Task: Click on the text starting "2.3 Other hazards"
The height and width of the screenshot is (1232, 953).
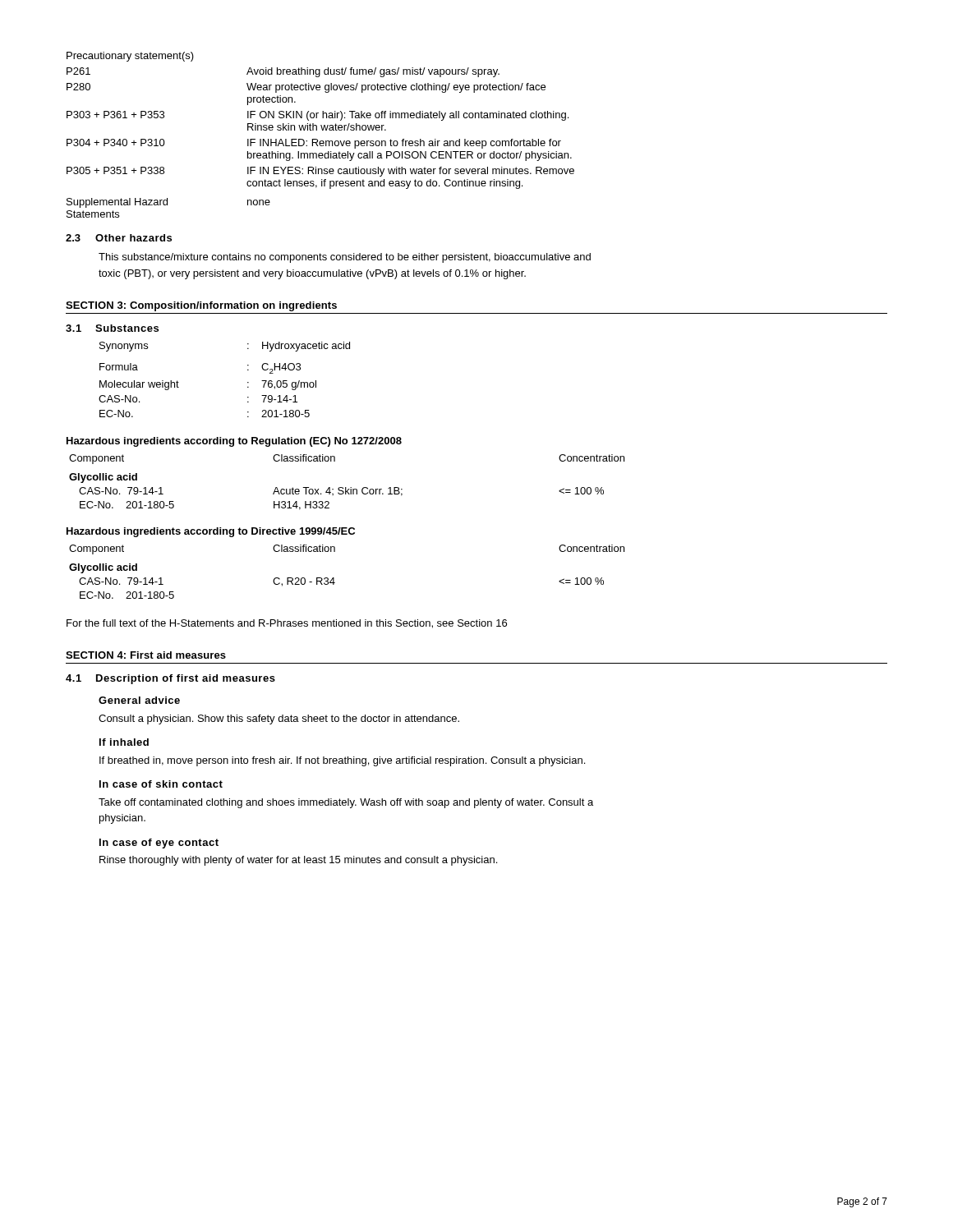Action: click(119, 238)
